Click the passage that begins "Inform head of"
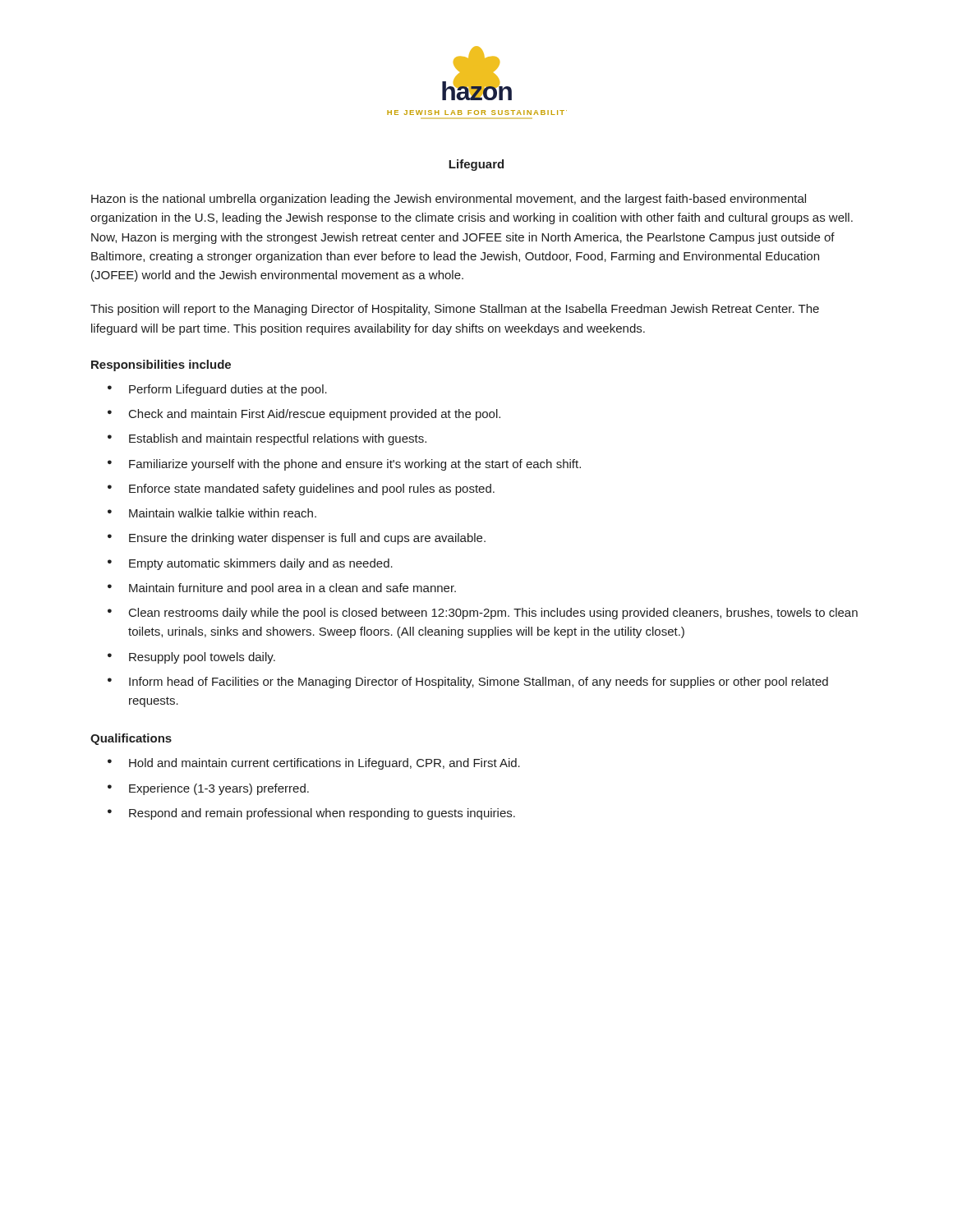This screenshot has width=953, height=1232. tap(478, 691)
